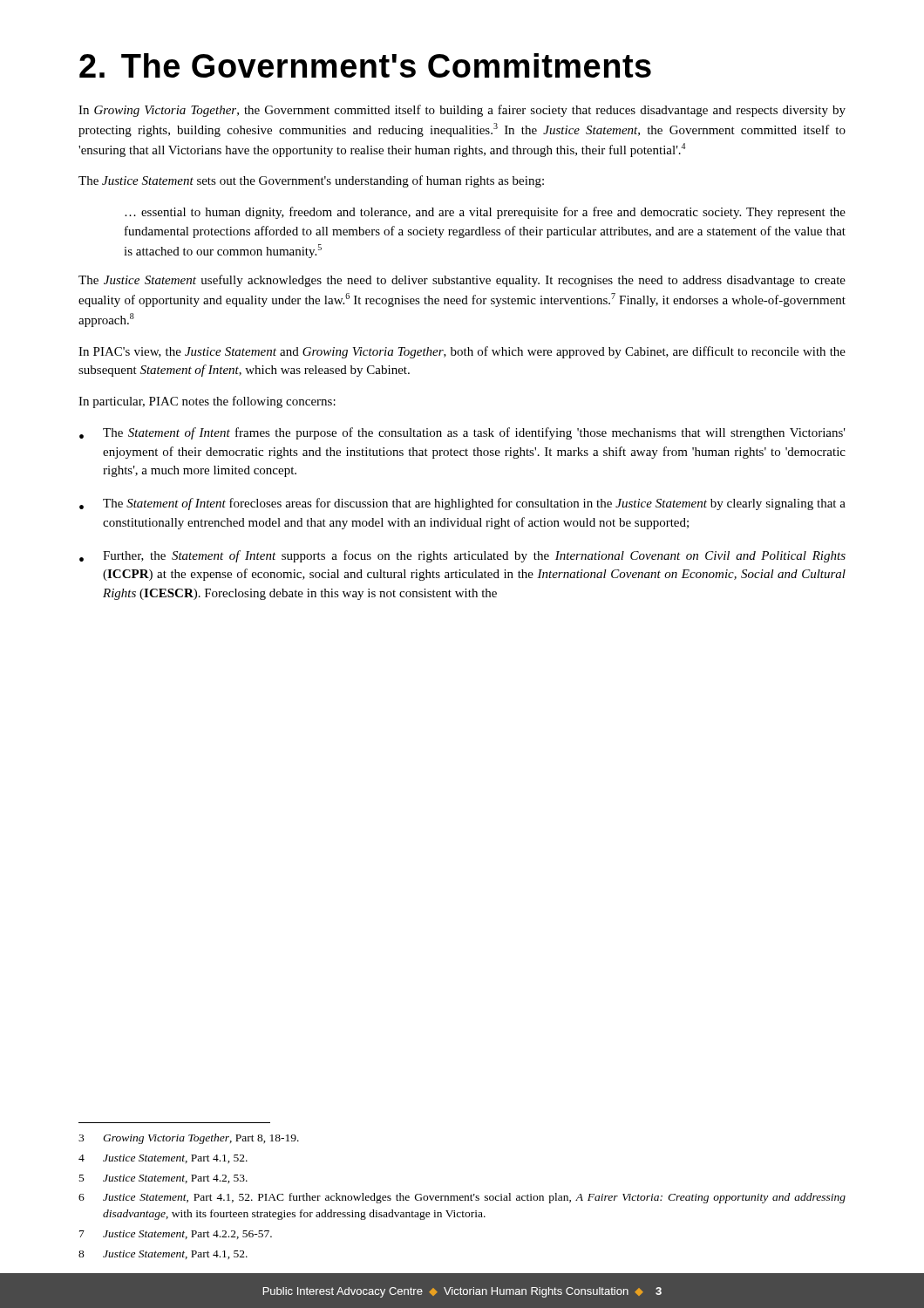Screen dimensions: 1308x924
Task: Click on the list item containing "• Further, the Statement of Intent supports a"
Action: coord(462,575)
